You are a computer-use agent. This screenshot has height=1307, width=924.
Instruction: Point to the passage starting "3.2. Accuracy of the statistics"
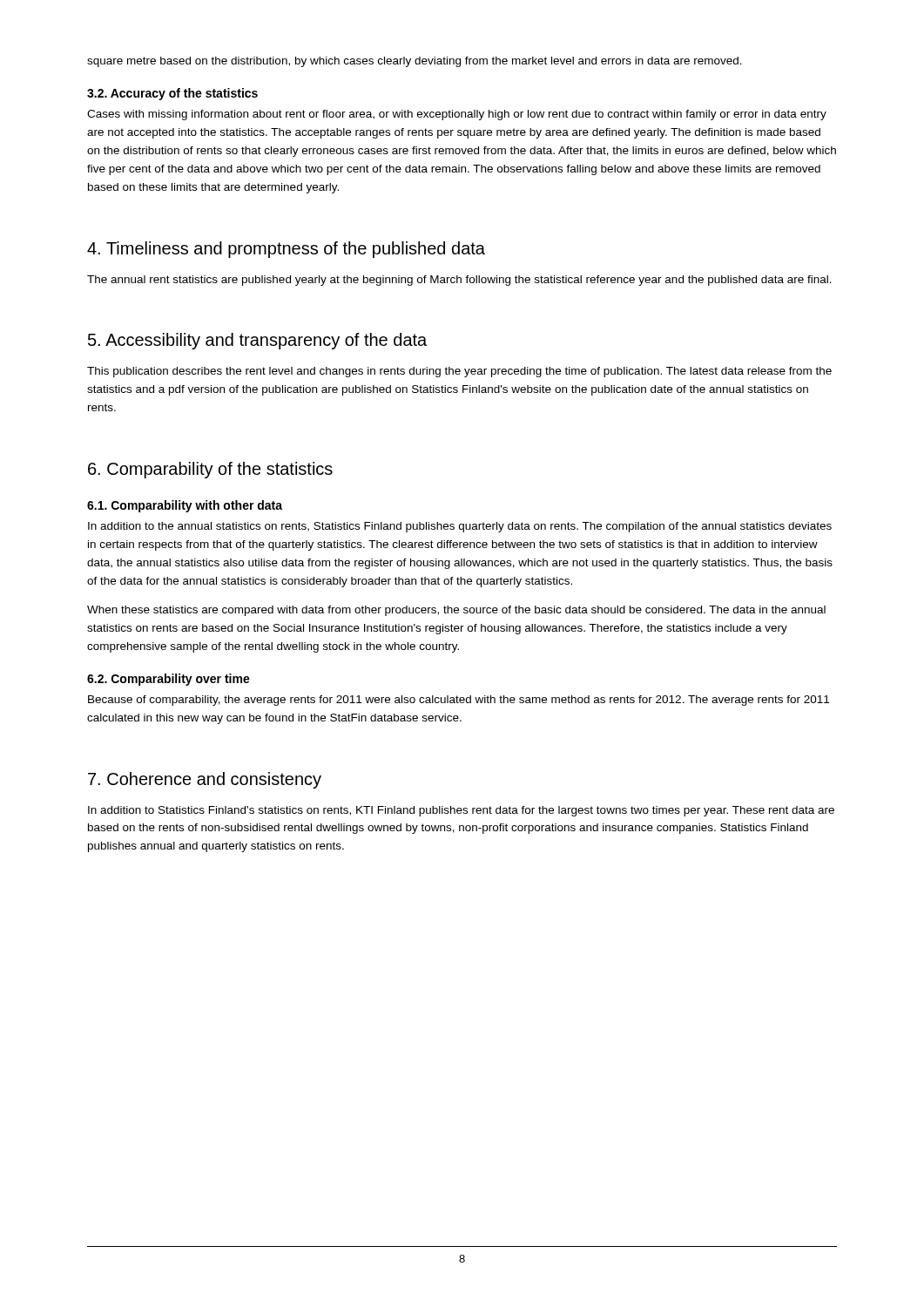pyautogui.click(x=173, y=93)
